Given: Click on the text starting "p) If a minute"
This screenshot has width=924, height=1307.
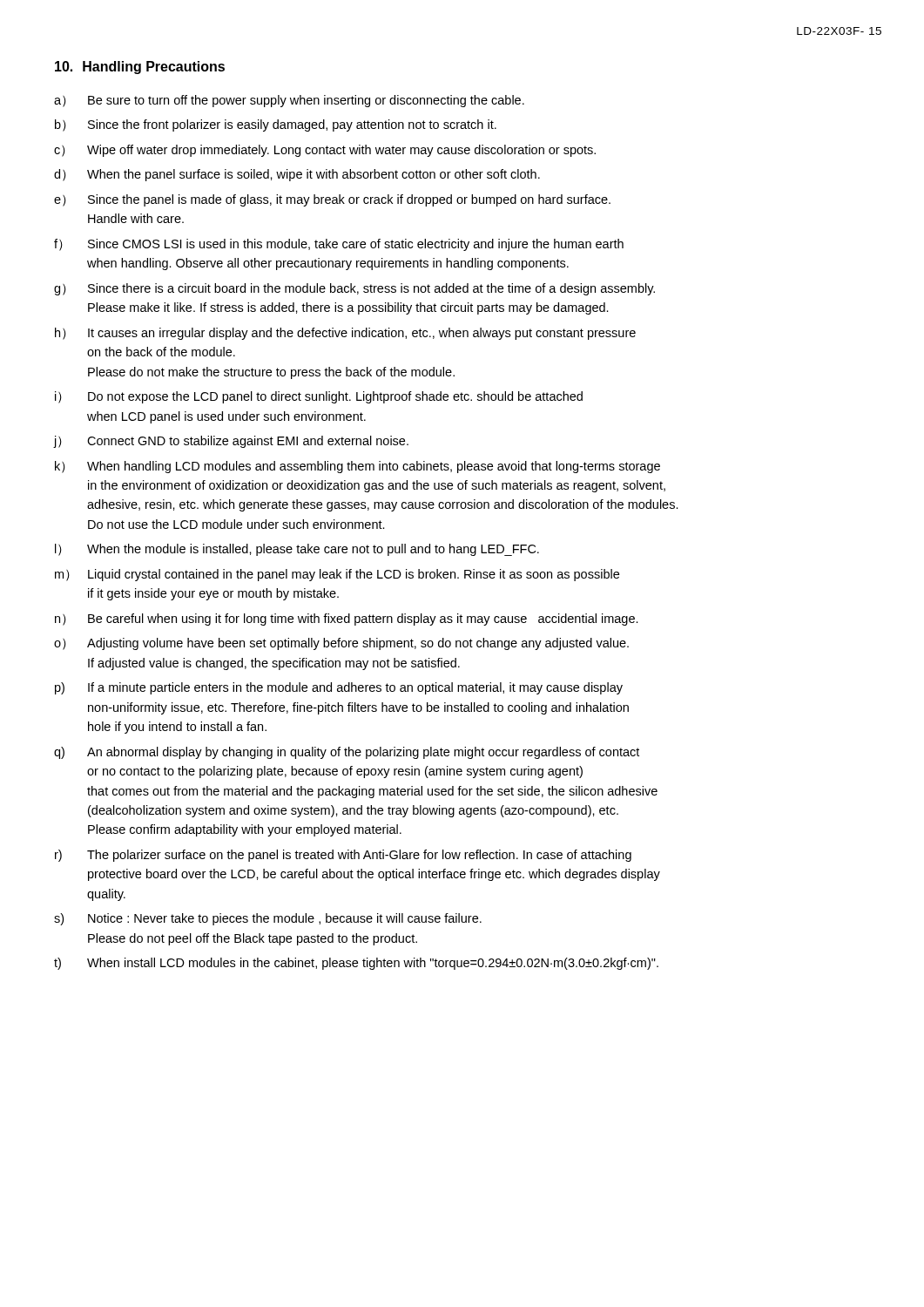Looking at the screenshot, I should [x=462, y=707].
